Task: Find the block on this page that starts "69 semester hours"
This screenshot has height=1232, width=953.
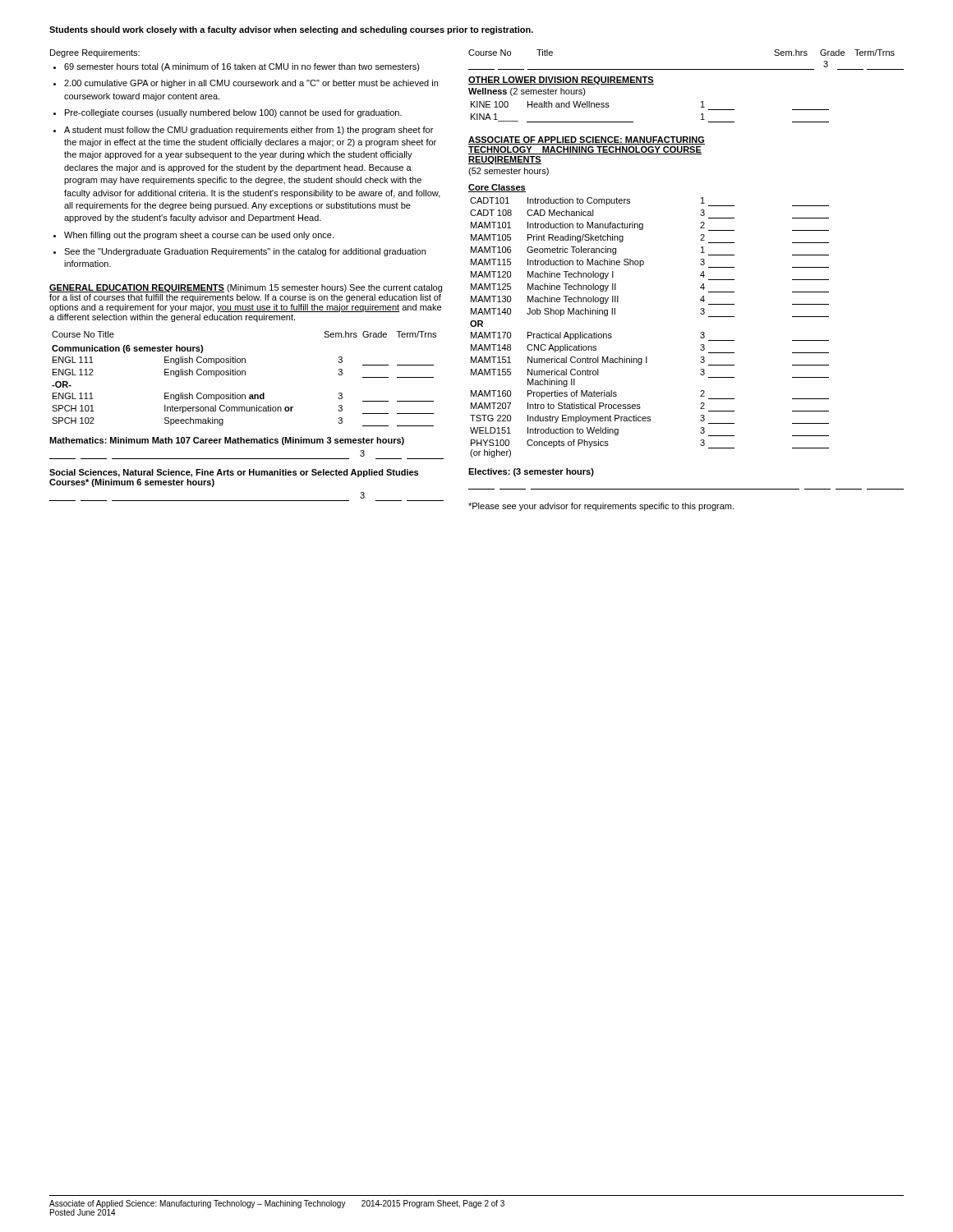Action: pos(242,67)
